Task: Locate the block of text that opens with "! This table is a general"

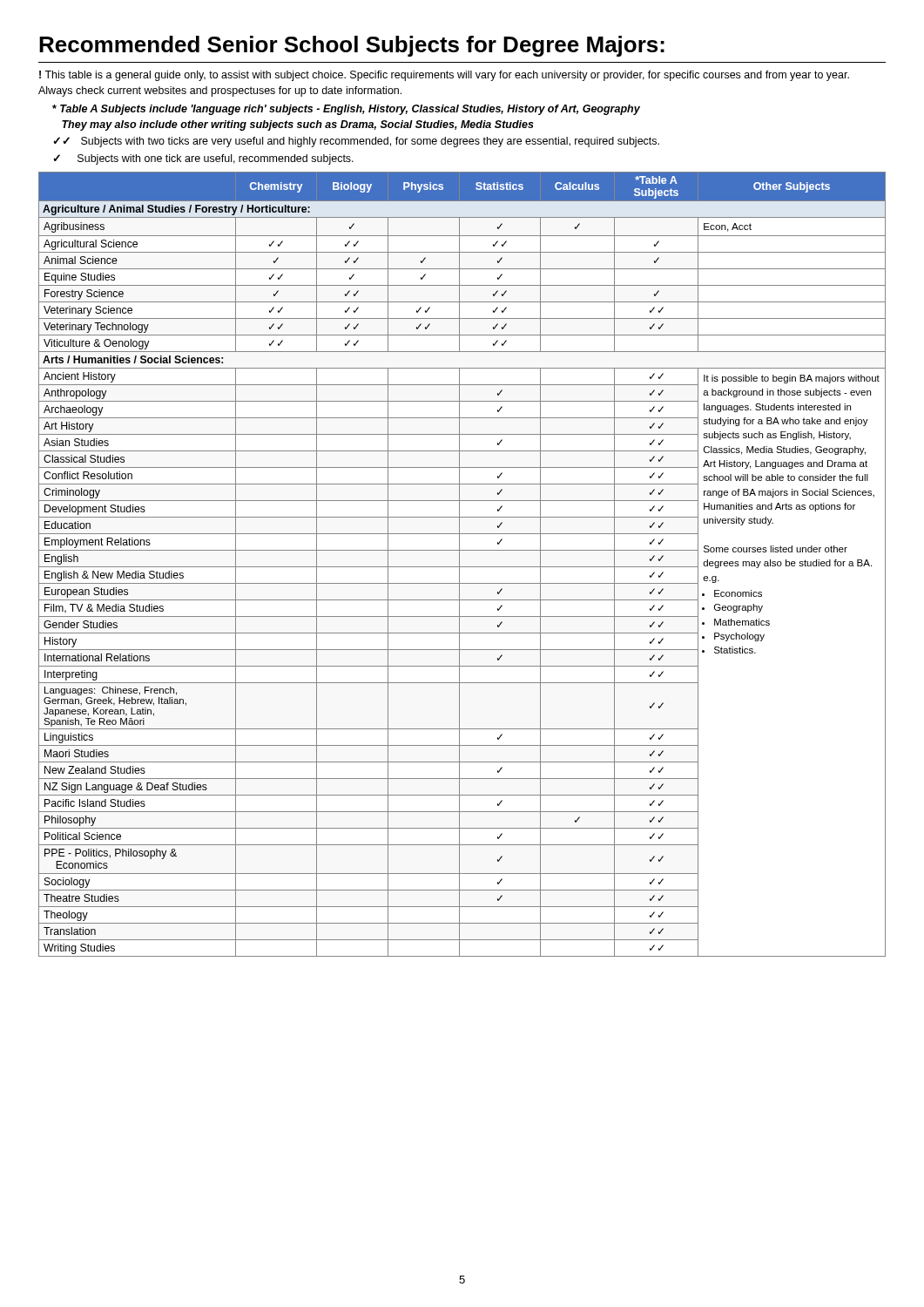Action: pos(444,83)
